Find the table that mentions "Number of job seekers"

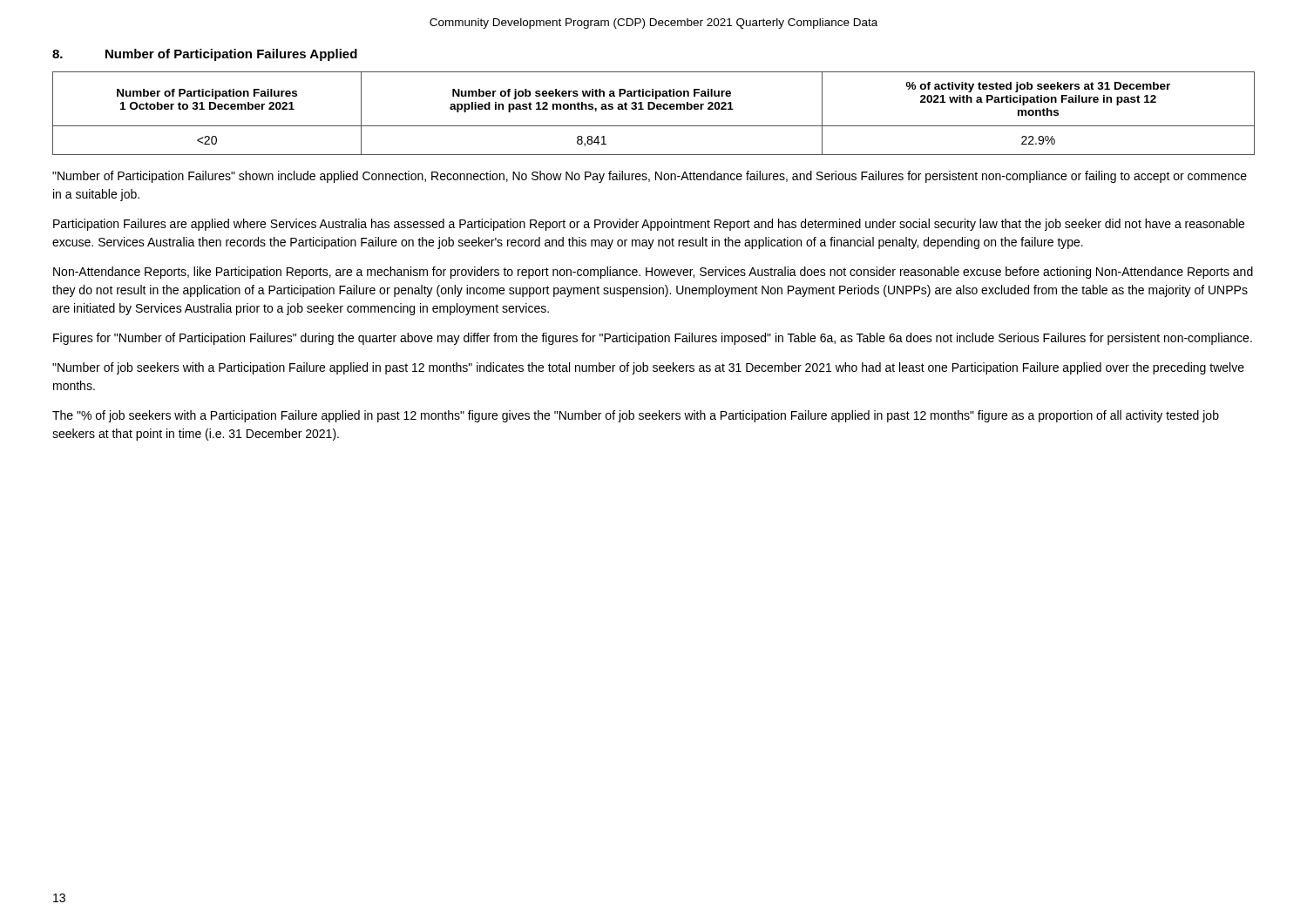654,119
